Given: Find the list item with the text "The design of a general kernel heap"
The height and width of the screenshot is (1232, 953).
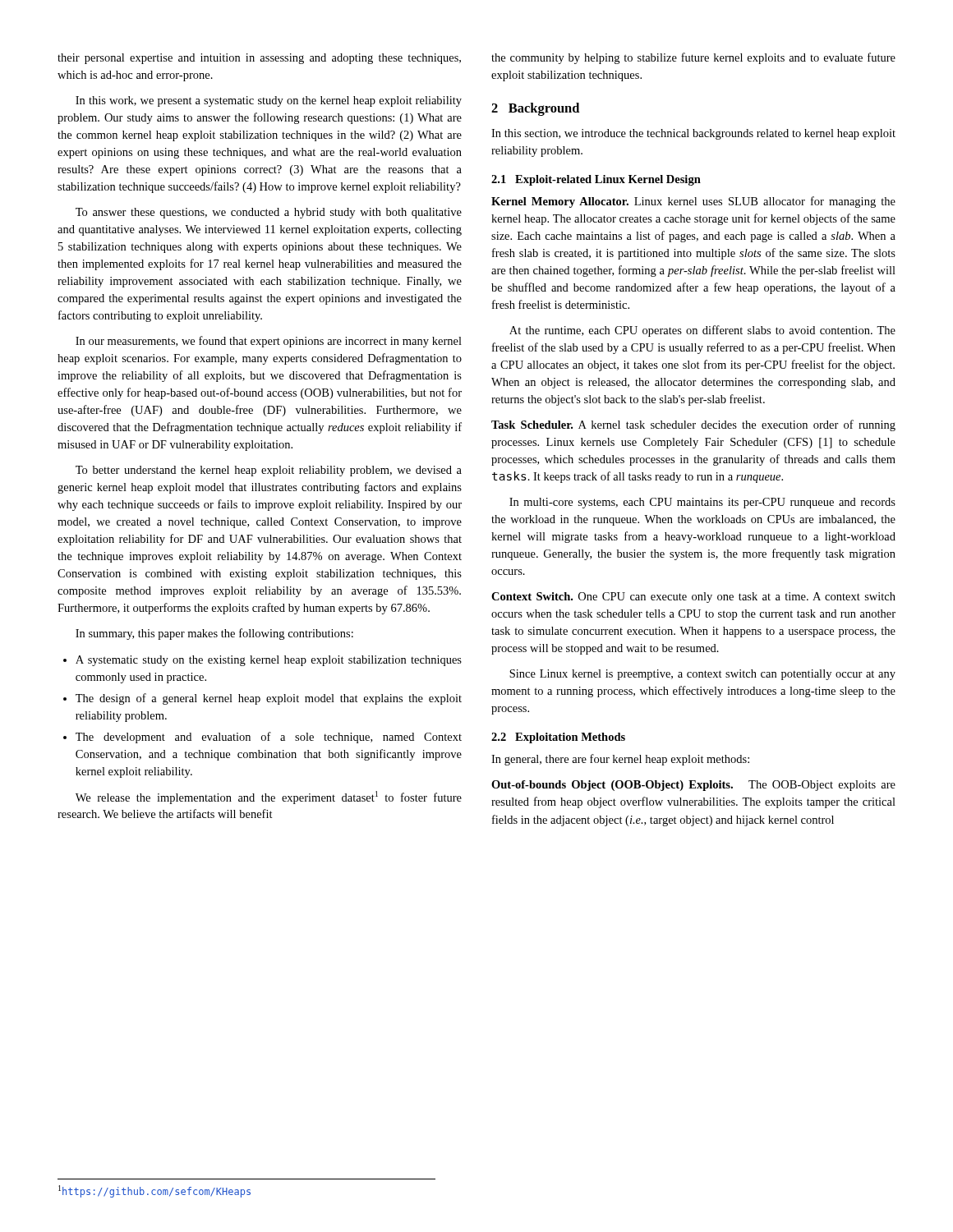Looking at the screenshot, I should 269,706.
